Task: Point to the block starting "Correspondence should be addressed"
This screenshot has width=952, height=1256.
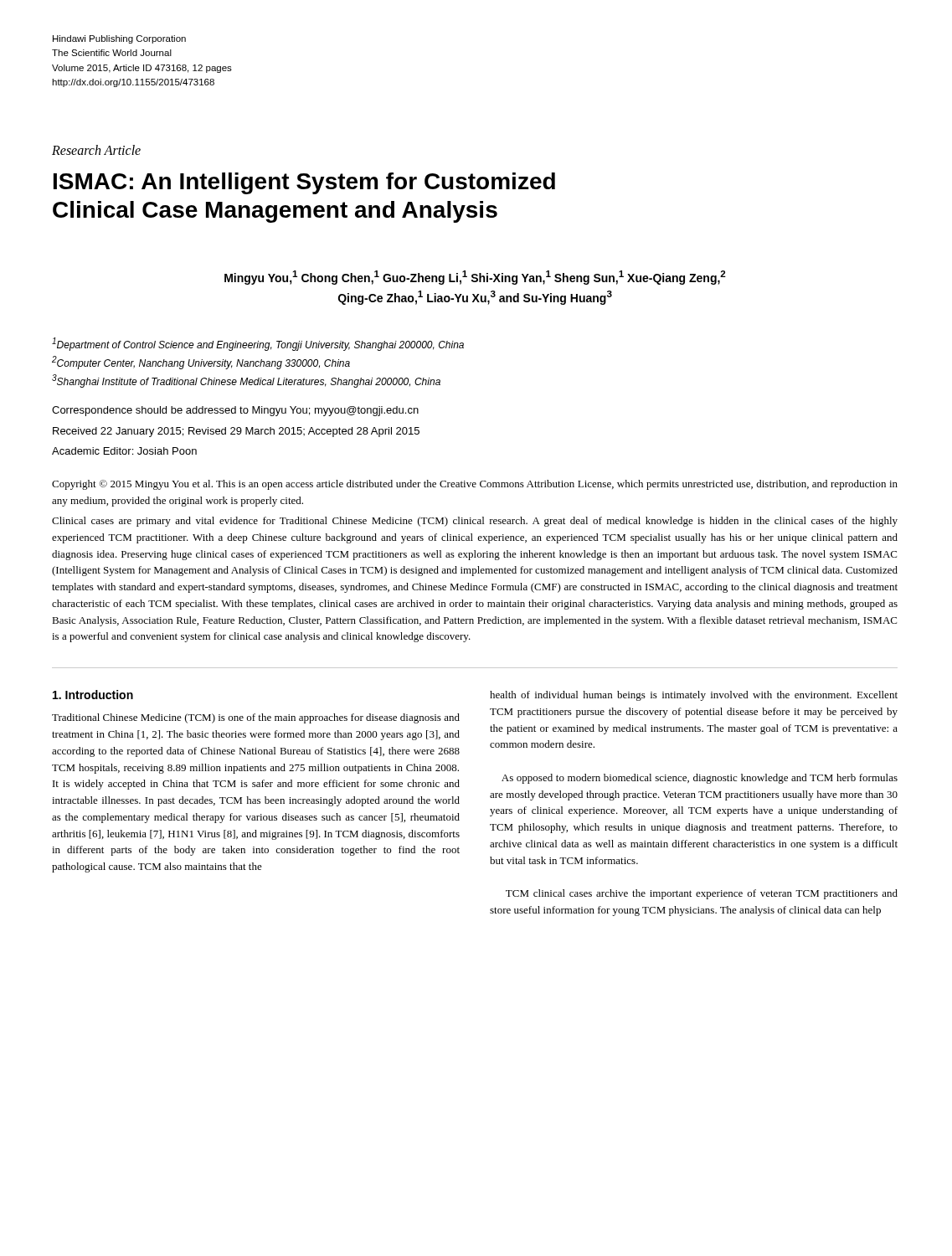Action: tap(236, 430)
